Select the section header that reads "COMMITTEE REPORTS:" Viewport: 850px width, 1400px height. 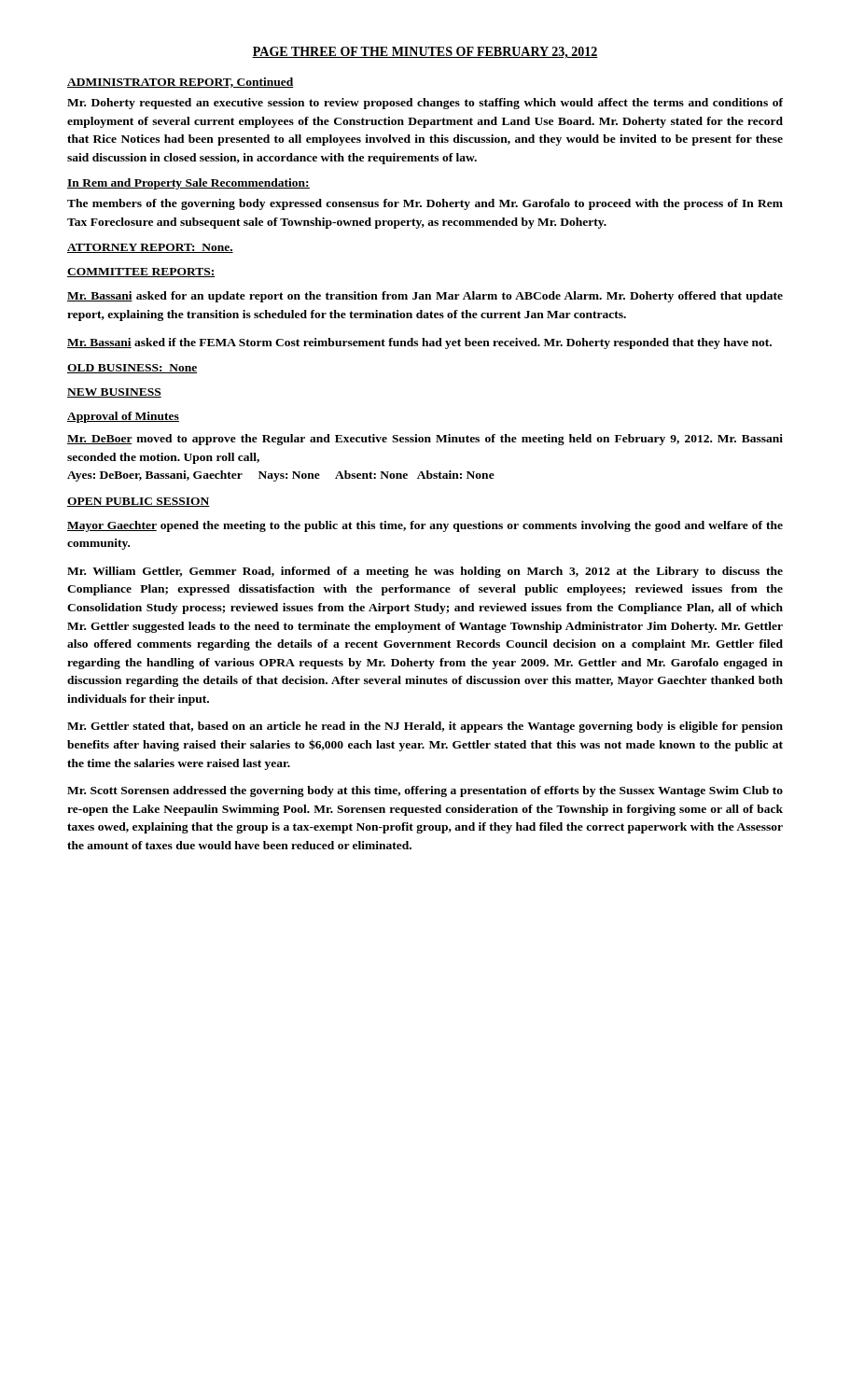141,271
